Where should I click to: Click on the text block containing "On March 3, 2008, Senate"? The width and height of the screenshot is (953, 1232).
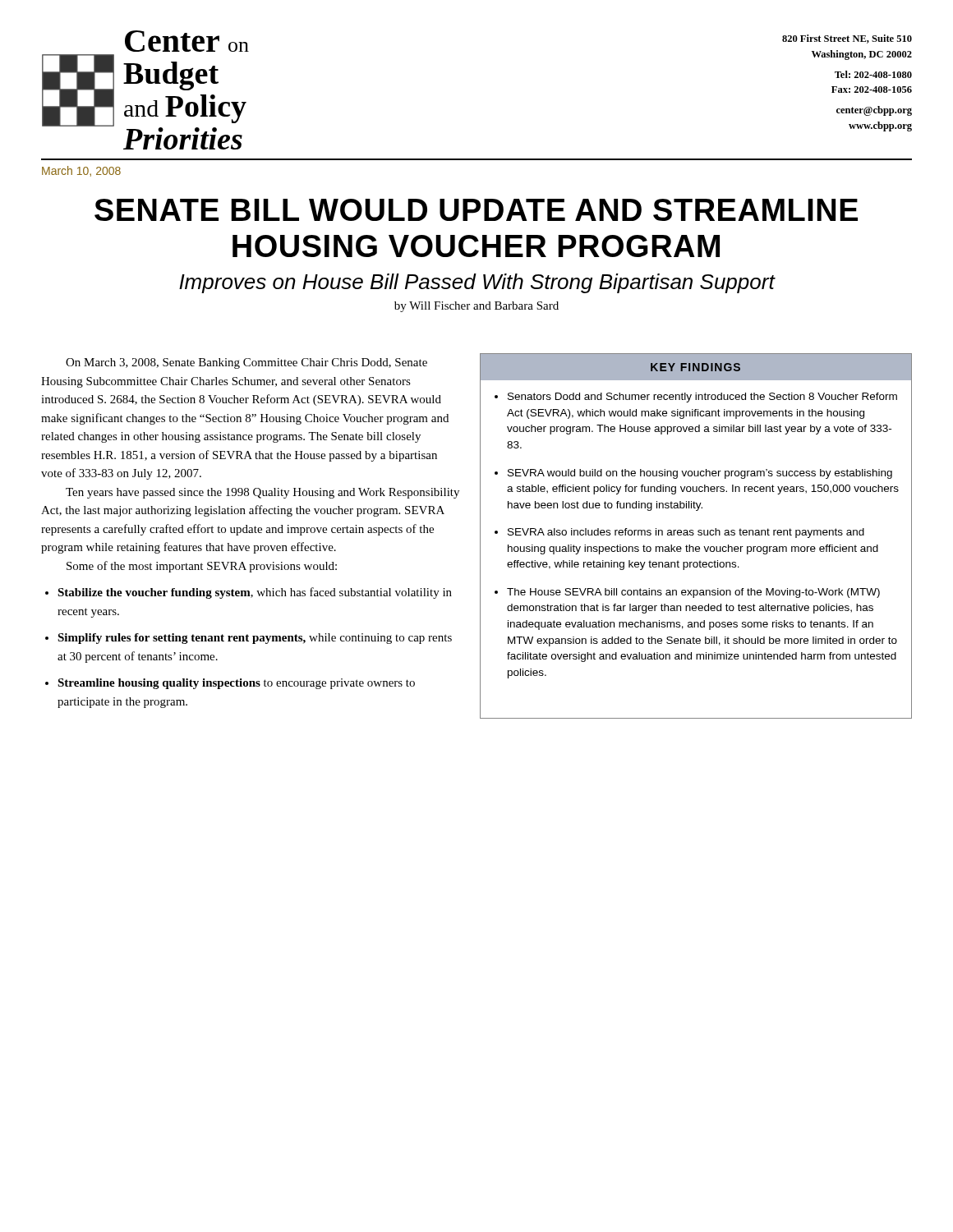(251, 418)
